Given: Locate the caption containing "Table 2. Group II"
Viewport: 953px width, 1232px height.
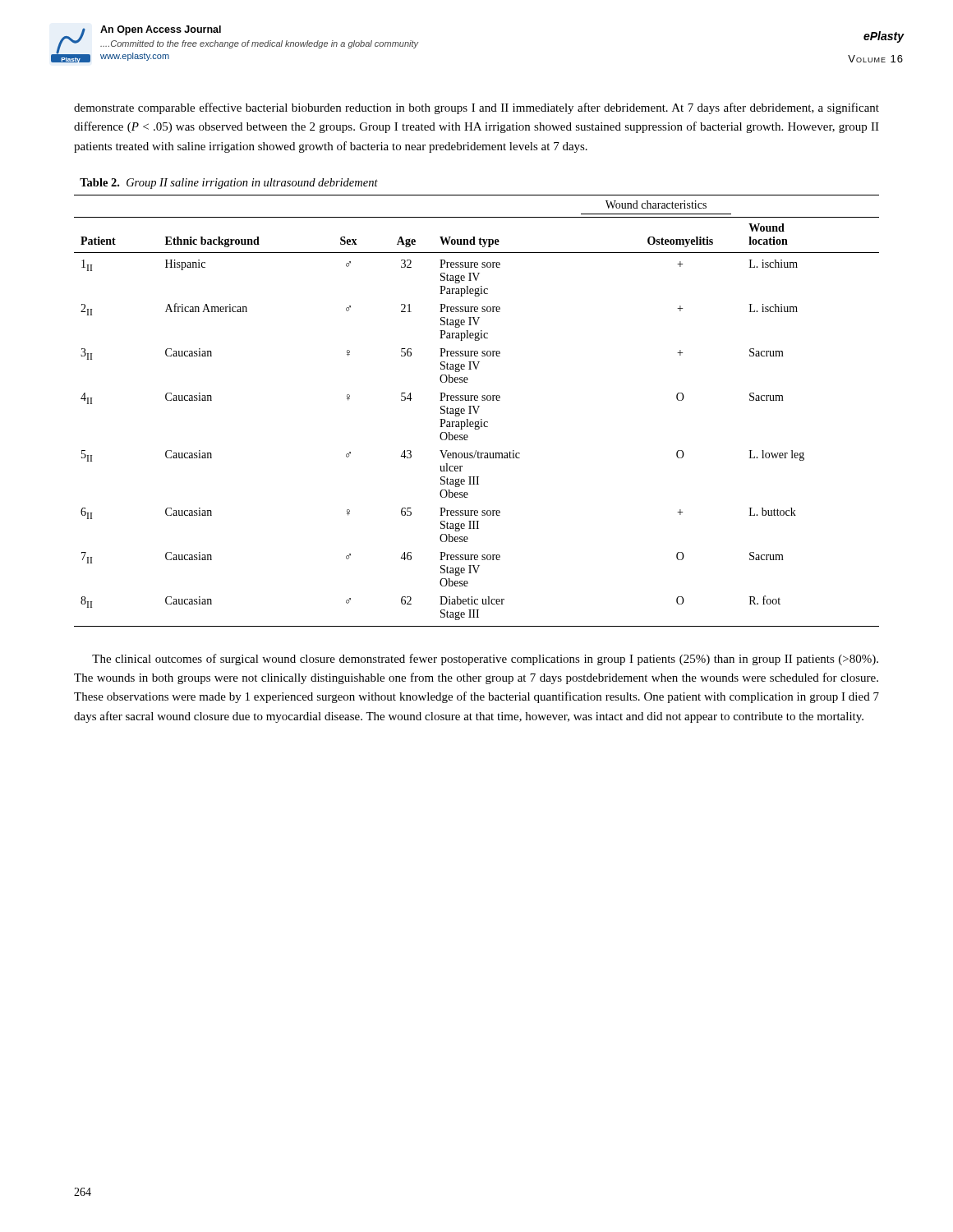Looking at the screenshot, I should coord(226,182).
